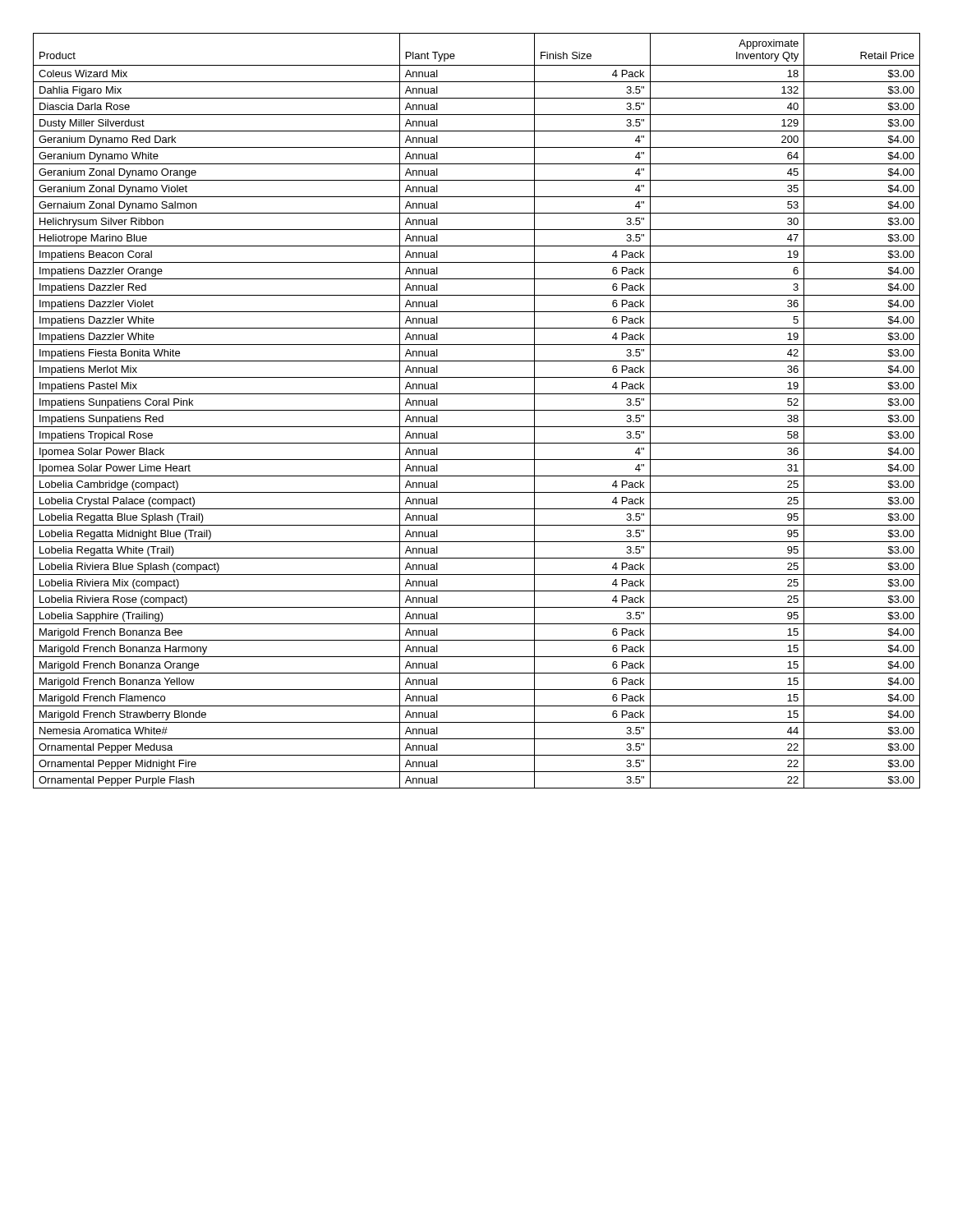Image resolution: width=953 pixels, height=1232 pixels.
Task: Locate the table with the text "Lobelia Sapphire (Trailing)"
Action: point(476,411)
